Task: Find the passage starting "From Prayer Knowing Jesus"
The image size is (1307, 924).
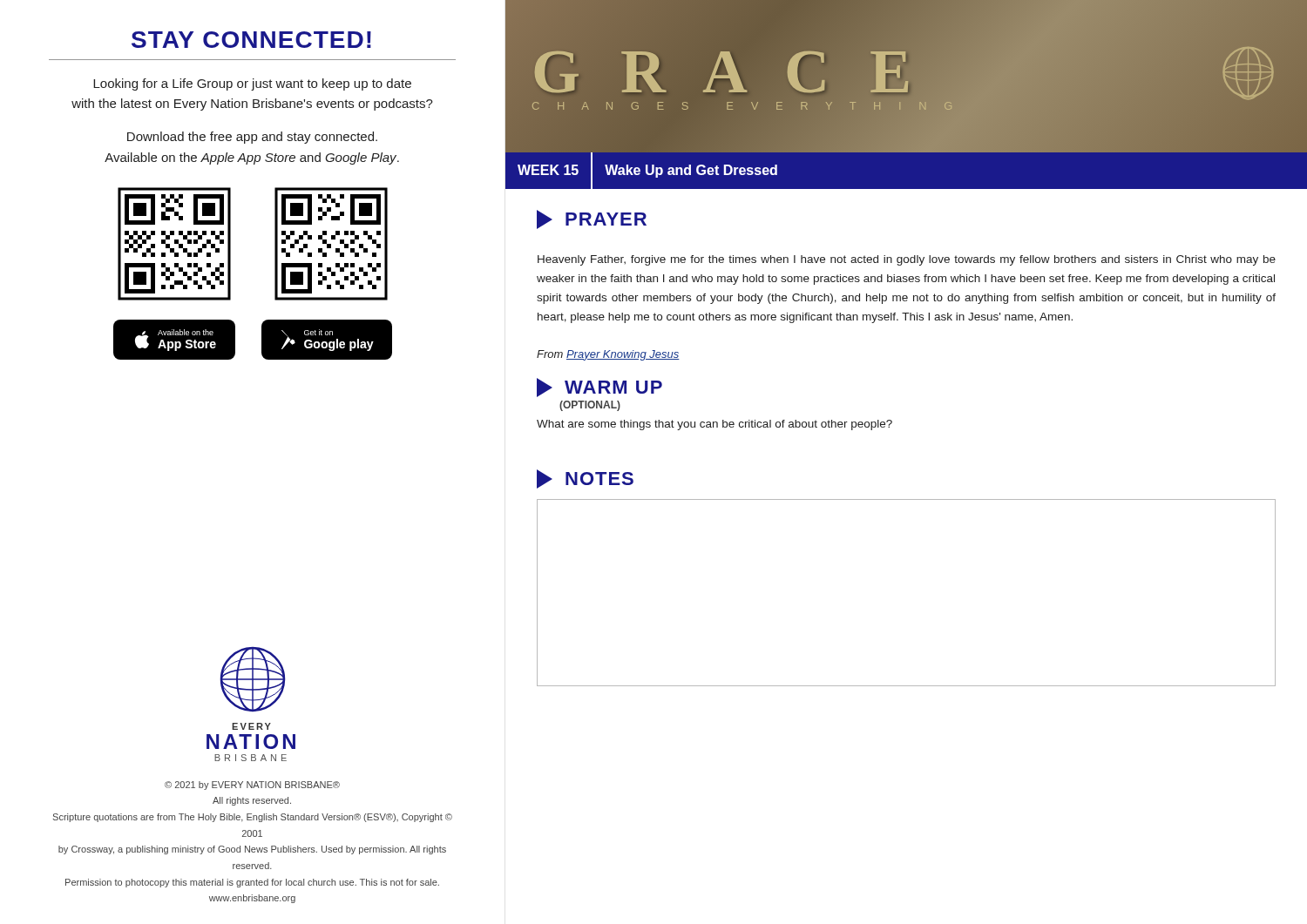Action: tap(608, 355)
